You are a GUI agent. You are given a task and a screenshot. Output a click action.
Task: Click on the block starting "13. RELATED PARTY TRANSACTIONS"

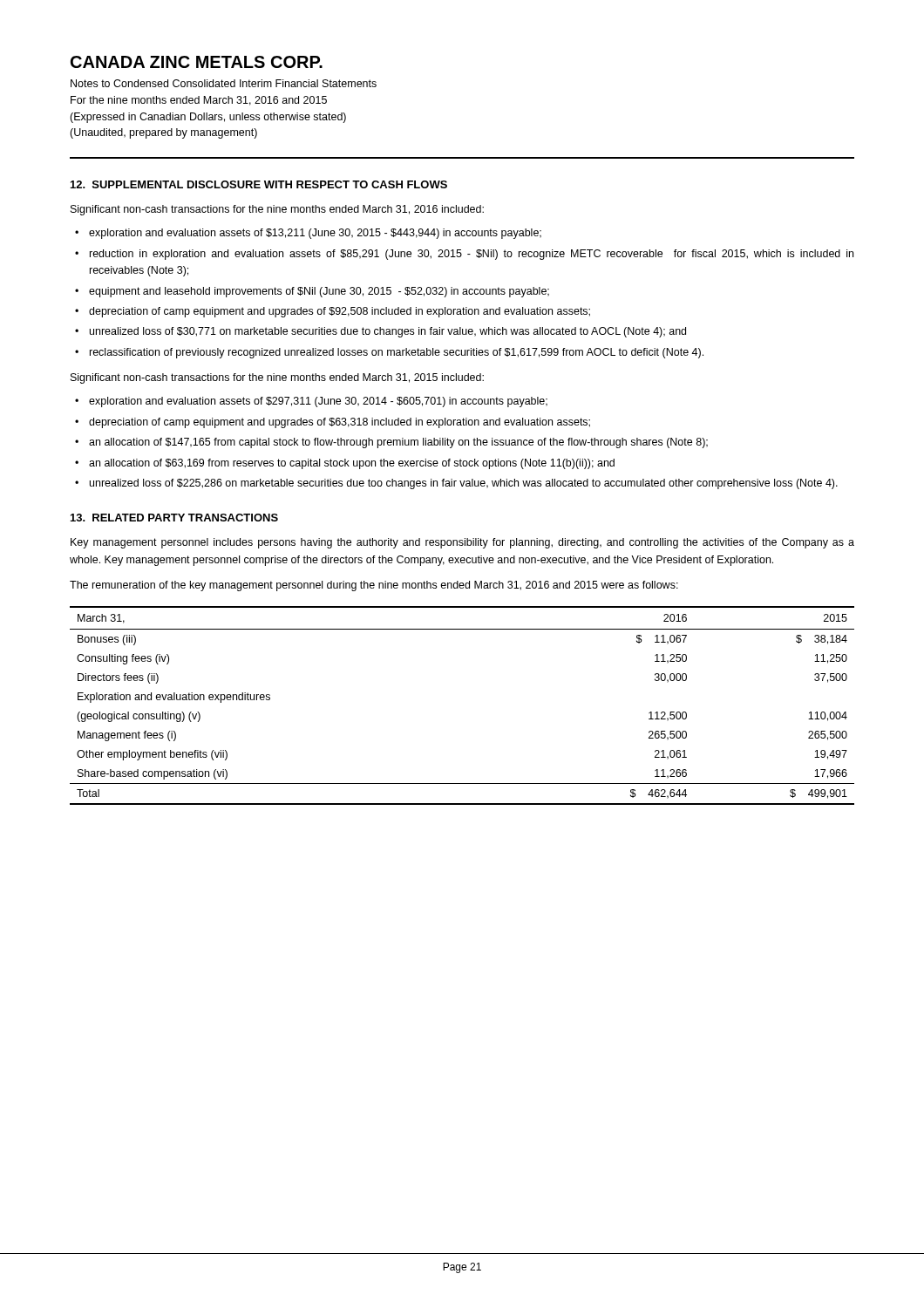point(174,518)
